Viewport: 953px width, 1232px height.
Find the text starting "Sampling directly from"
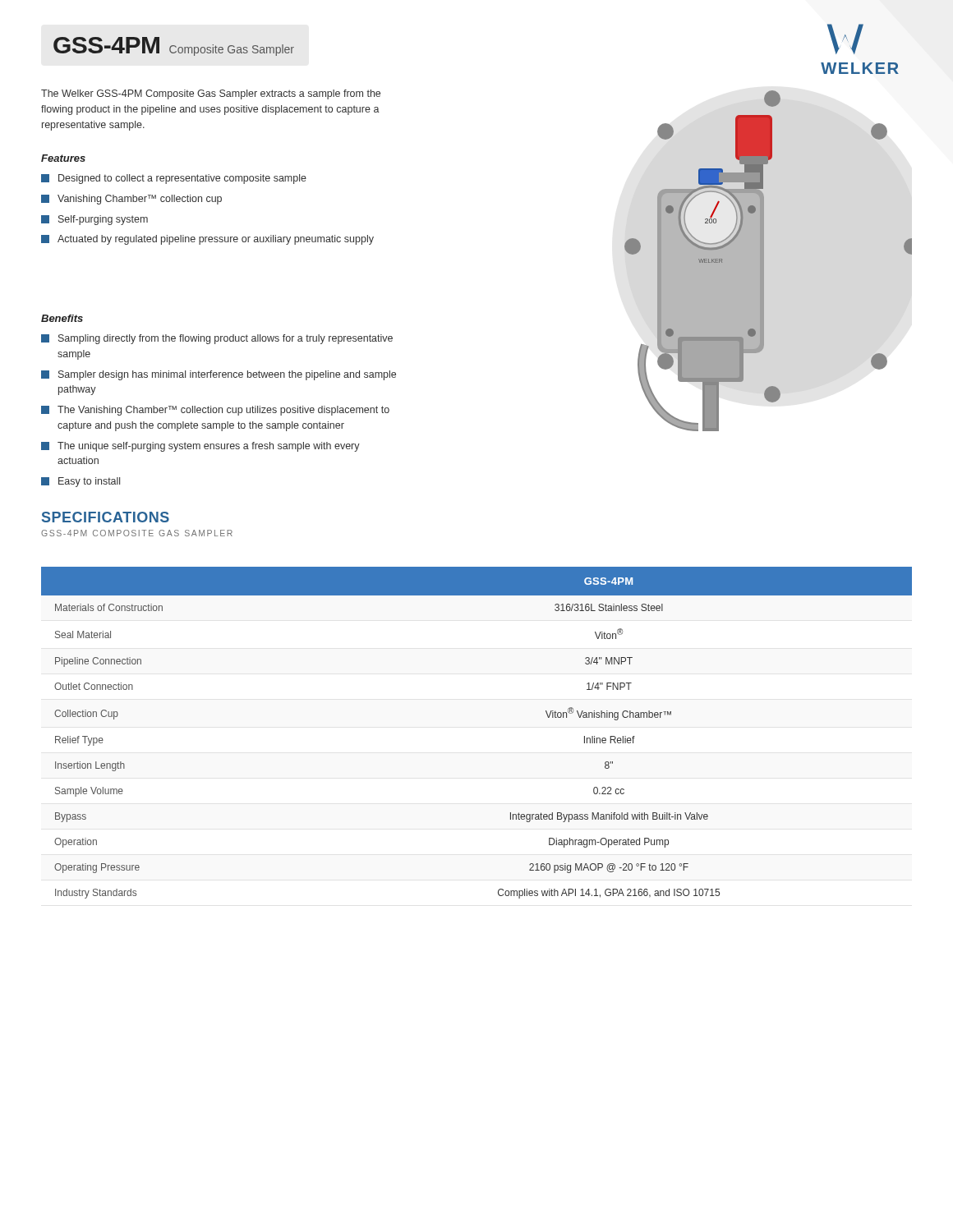coord(222,346)
